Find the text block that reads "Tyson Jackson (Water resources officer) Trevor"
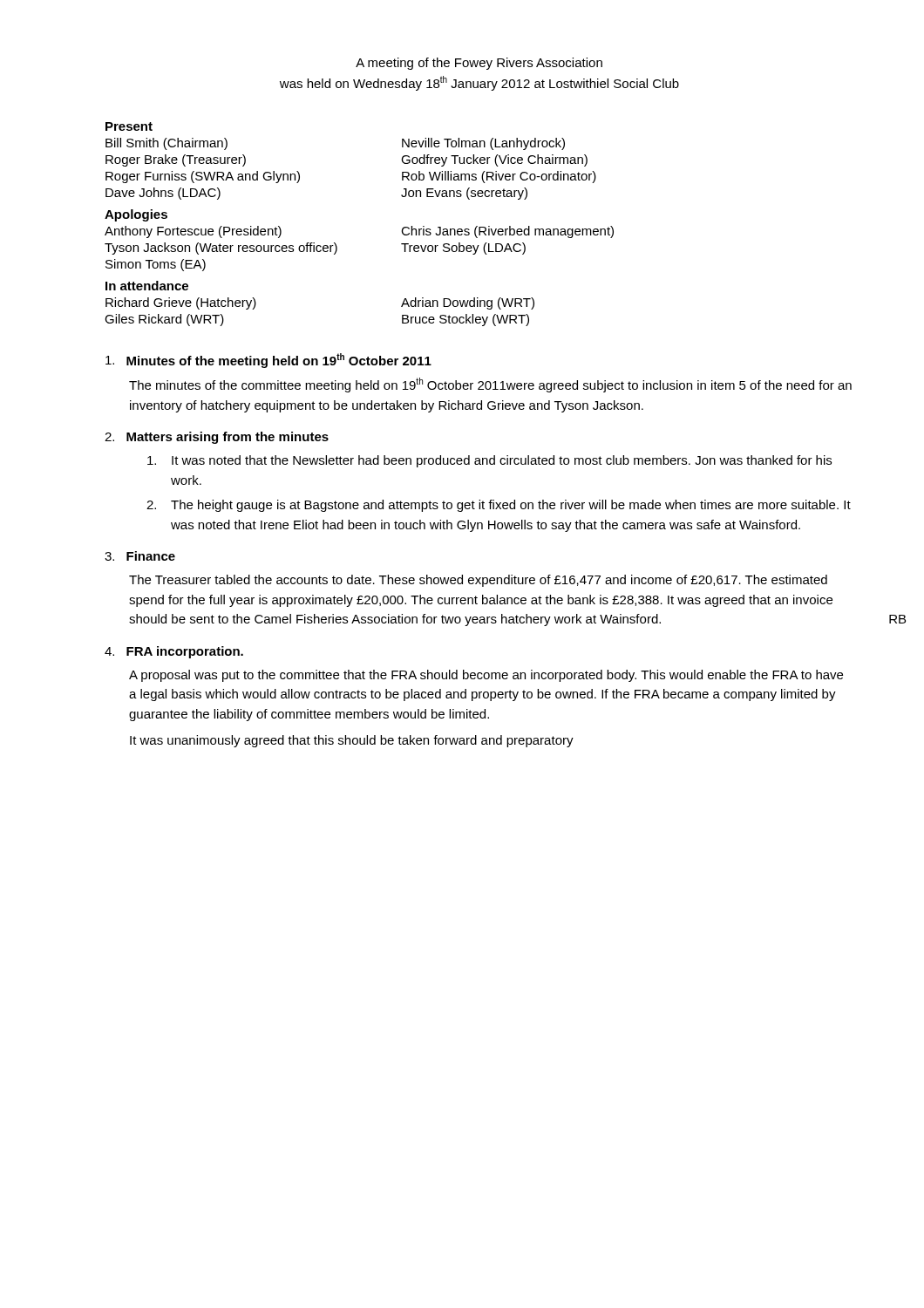The image size is (924, 1308). pyautogui.click(x=479, y=247)
